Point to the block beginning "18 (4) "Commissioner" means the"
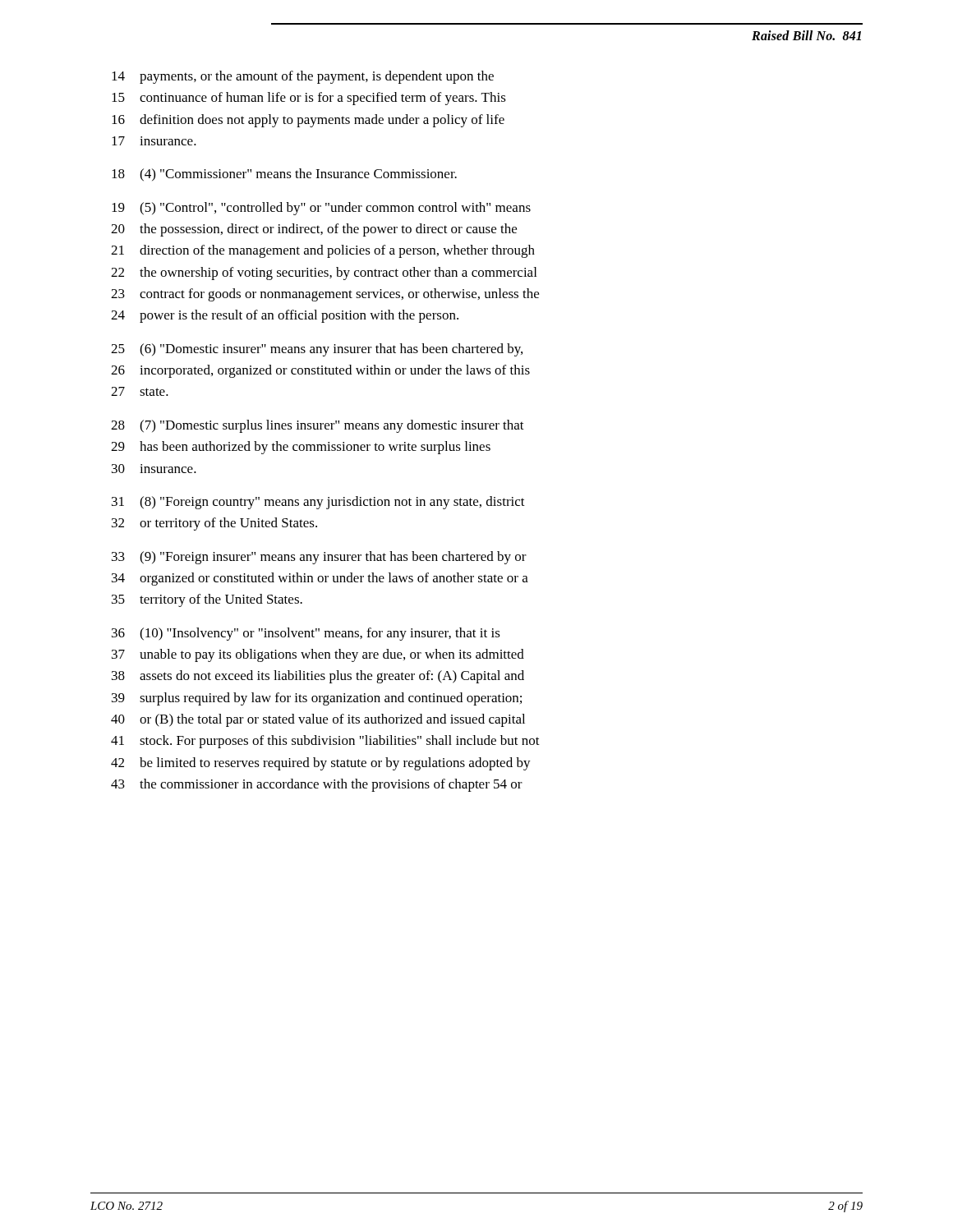 click(284, 175)
